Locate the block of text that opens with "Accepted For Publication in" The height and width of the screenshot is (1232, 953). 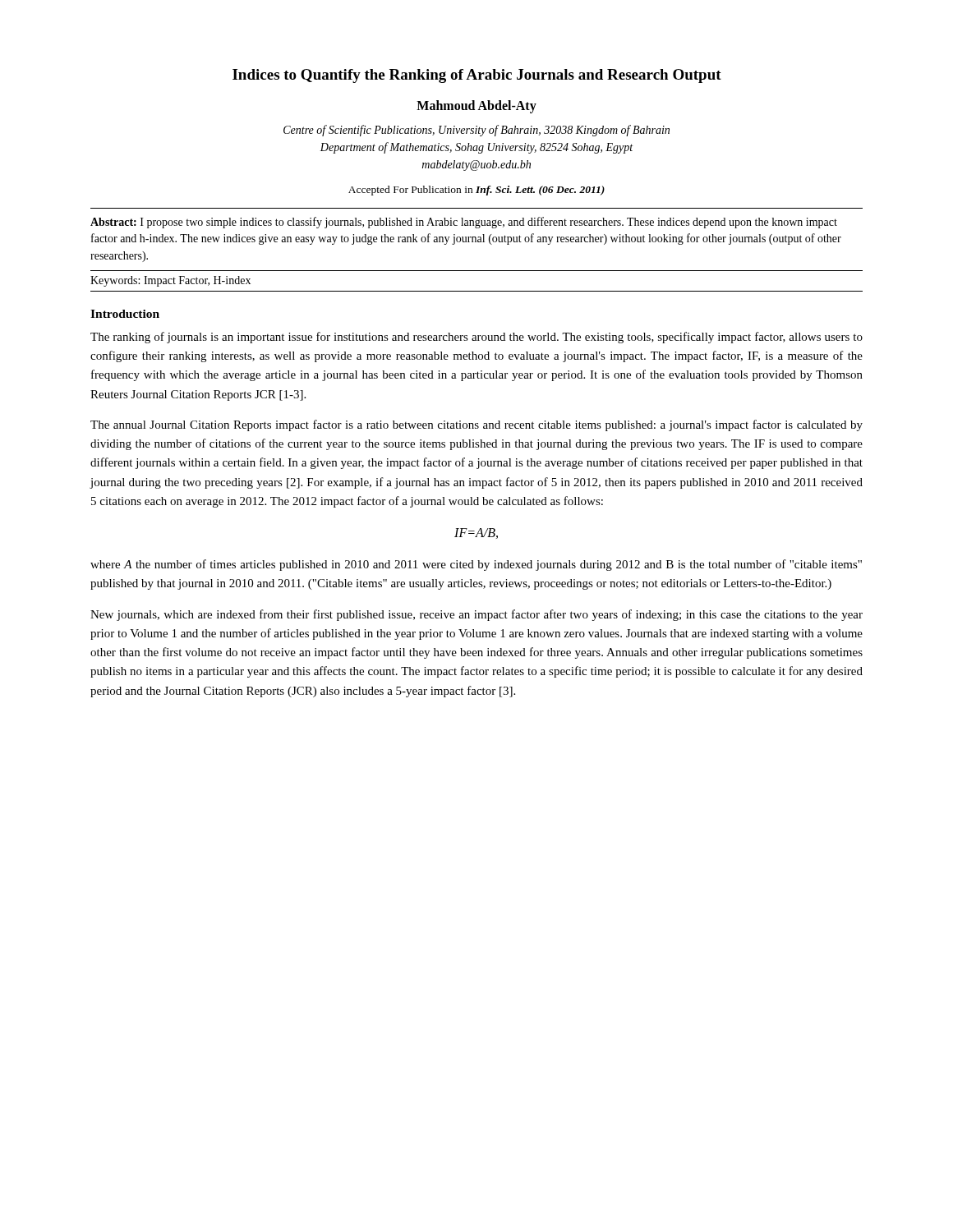pos(476,189)
